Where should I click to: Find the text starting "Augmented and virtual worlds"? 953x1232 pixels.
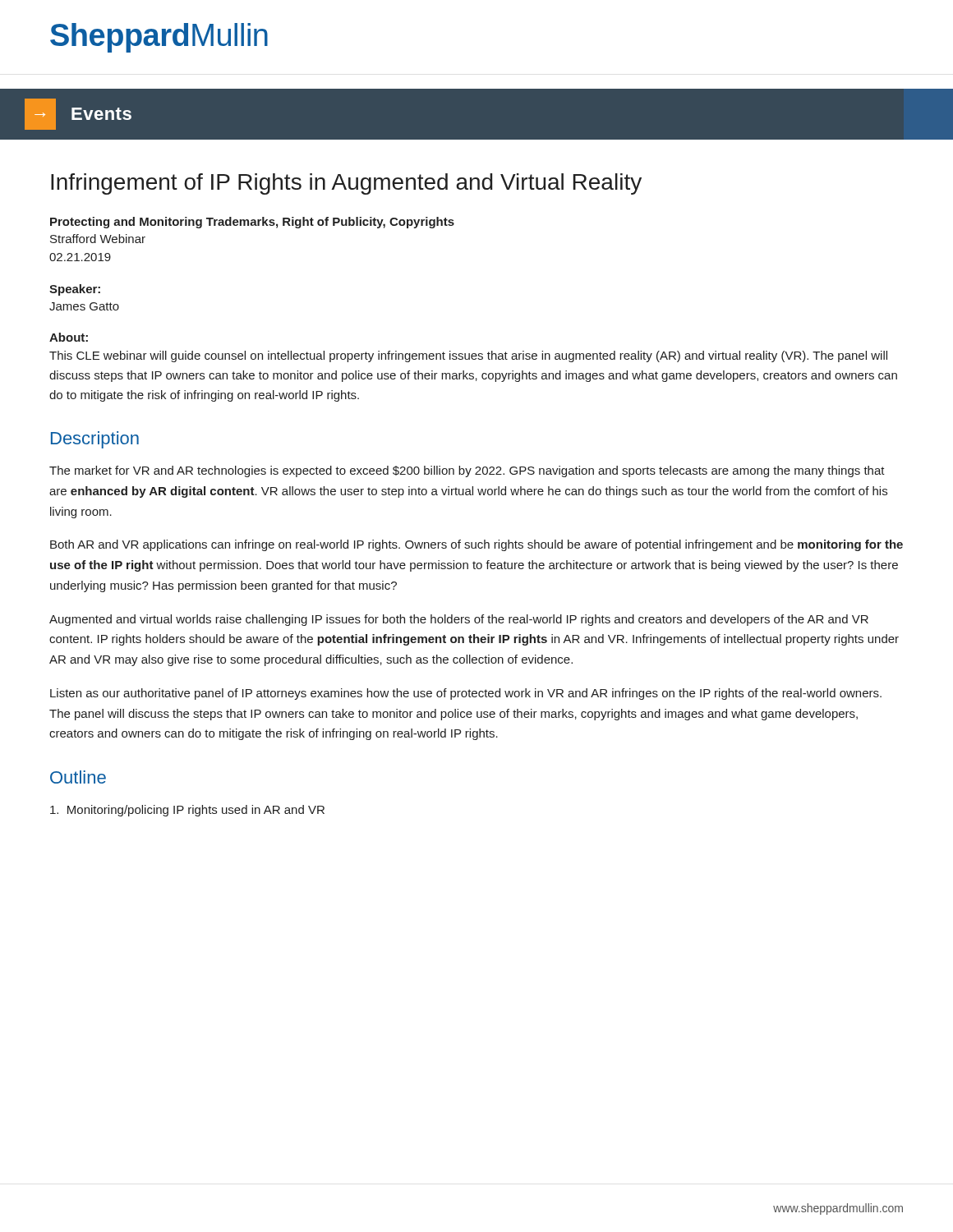coord(476,640)
